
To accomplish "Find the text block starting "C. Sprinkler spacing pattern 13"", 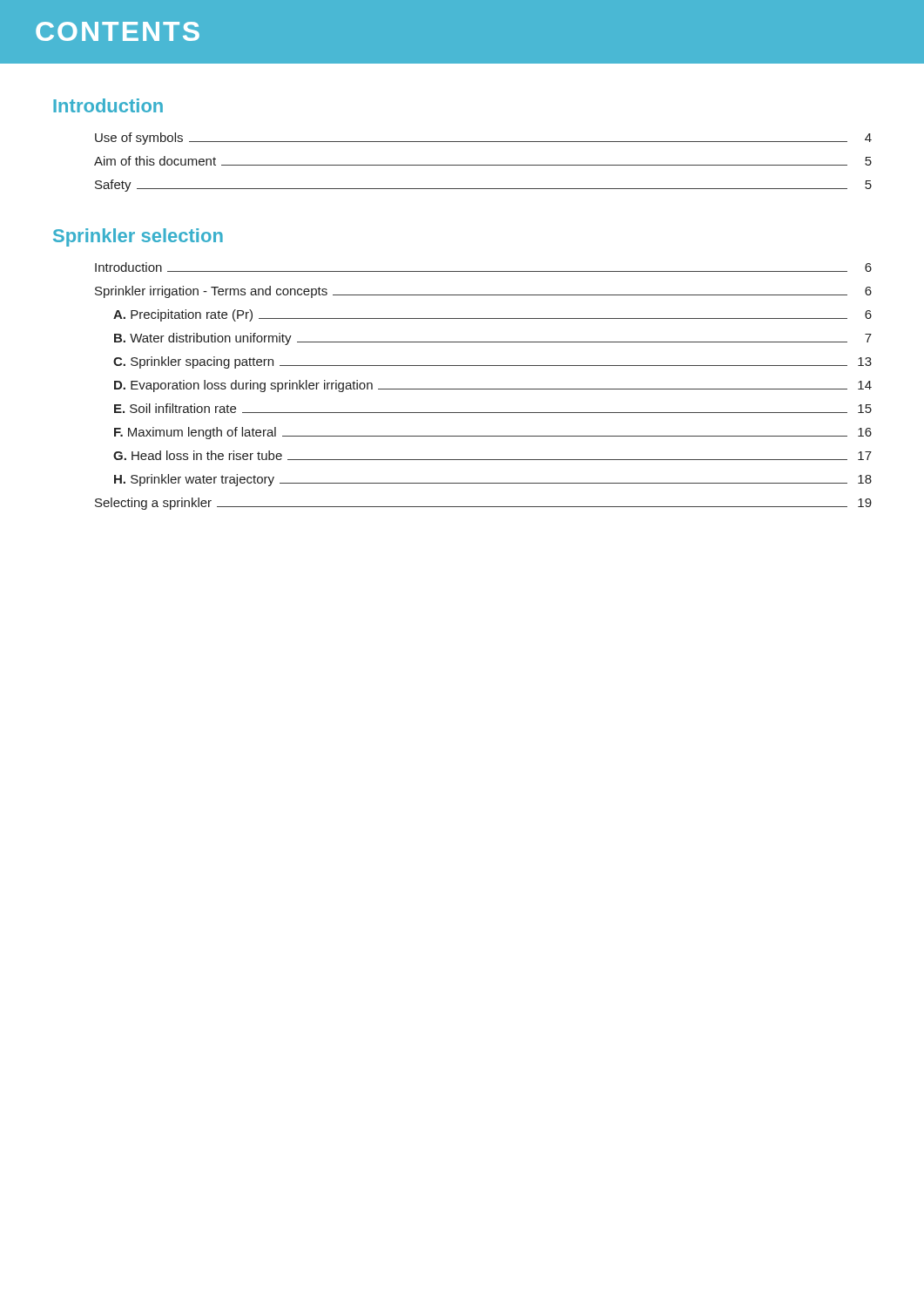I will pos(492,361).
